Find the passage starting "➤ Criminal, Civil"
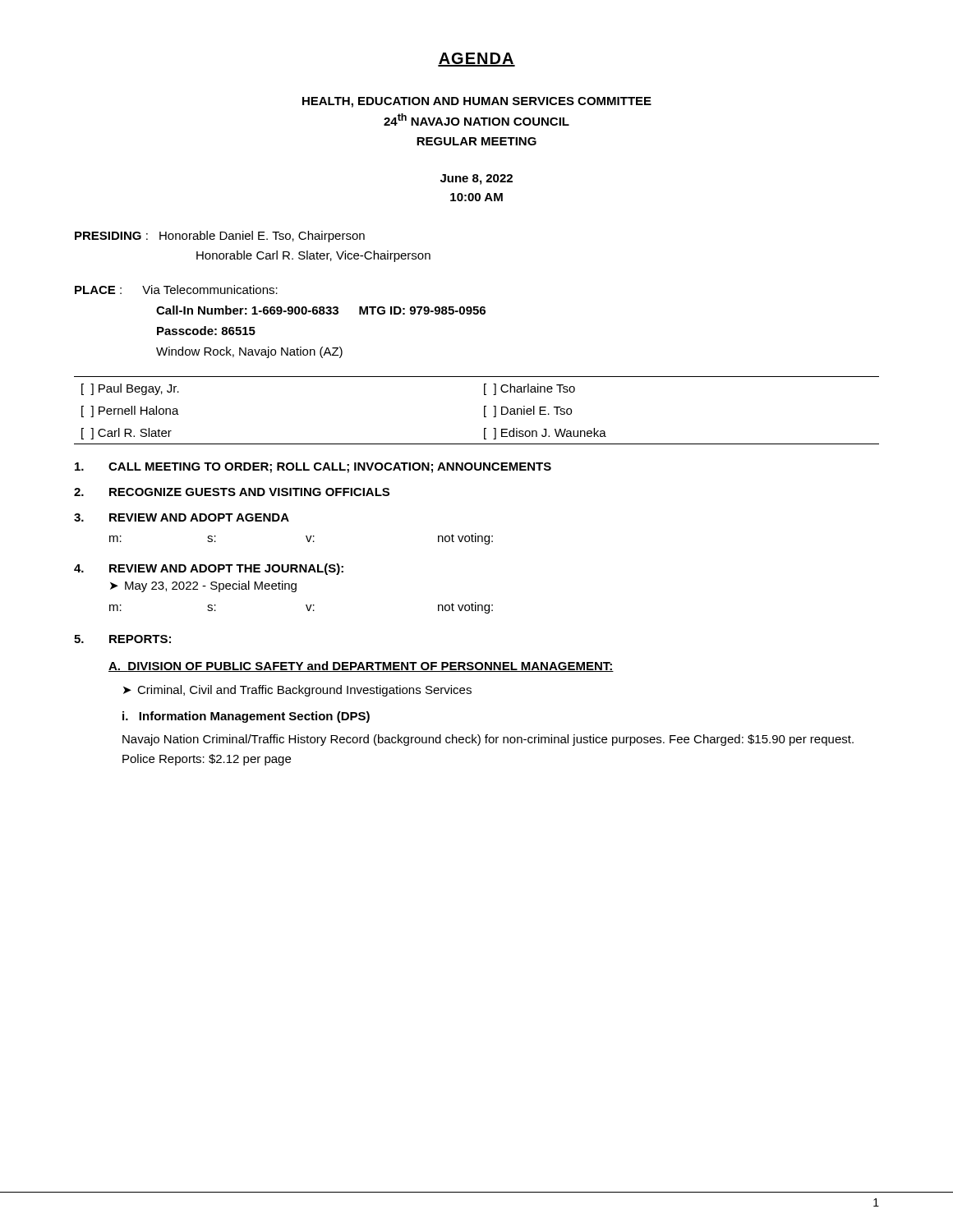Screen dimensions: 1232x953 (297, 690)
